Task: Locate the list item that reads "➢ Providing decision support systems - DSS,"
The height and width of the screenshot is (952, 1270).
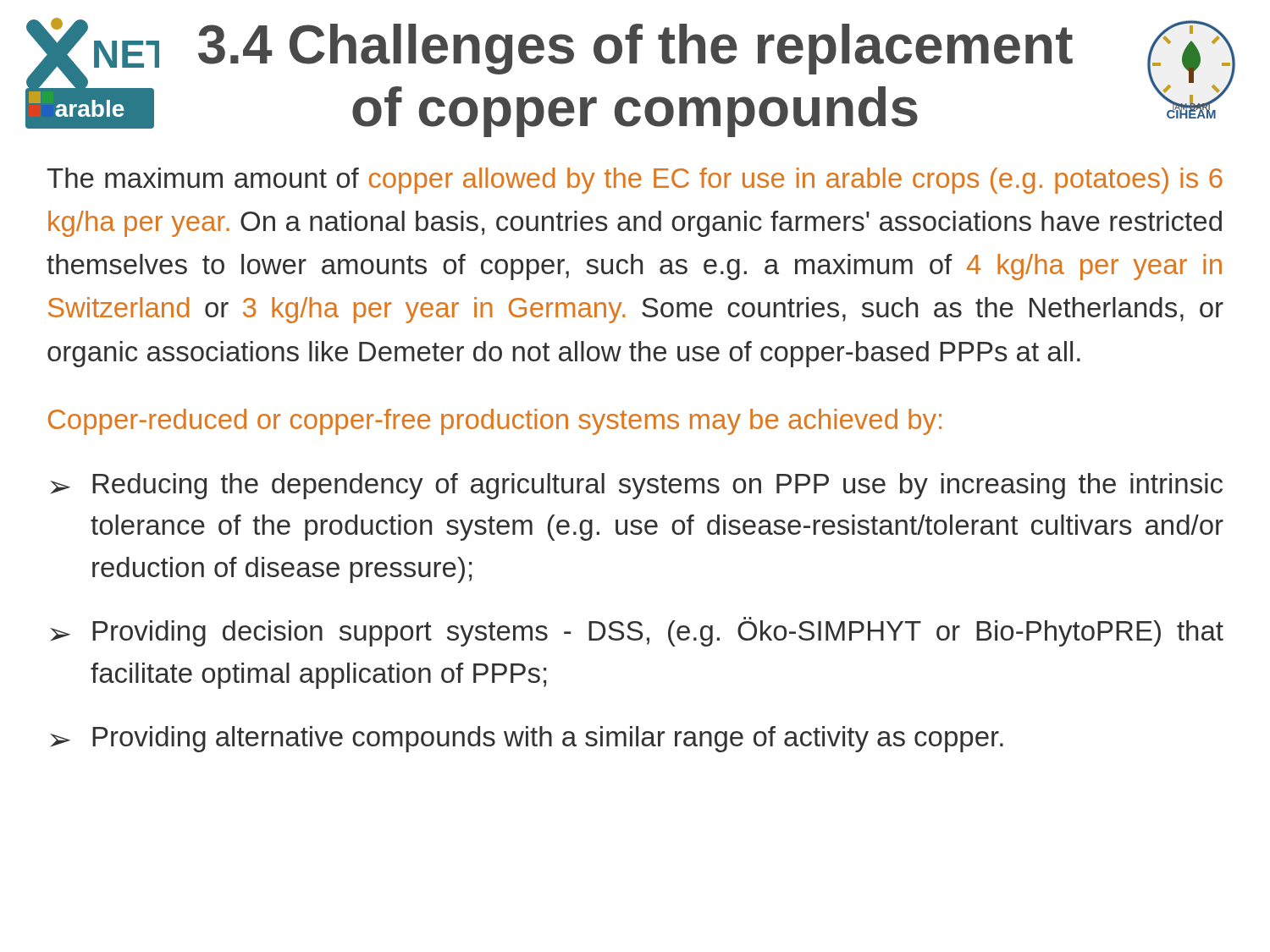Action: pos(635,652)
